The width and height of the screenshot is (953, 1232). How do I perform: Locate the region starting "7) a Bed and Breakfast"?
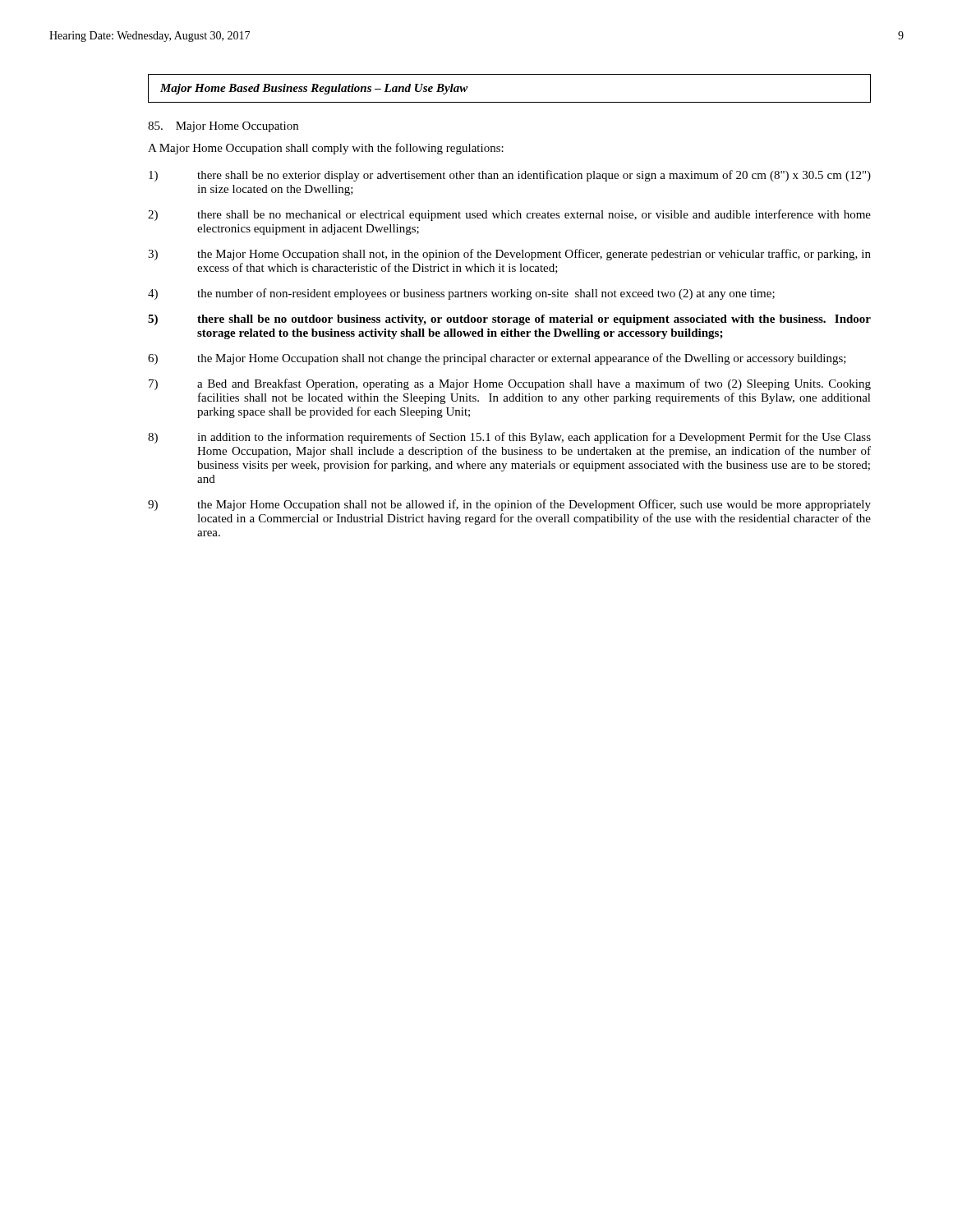(x=509, y=398)
